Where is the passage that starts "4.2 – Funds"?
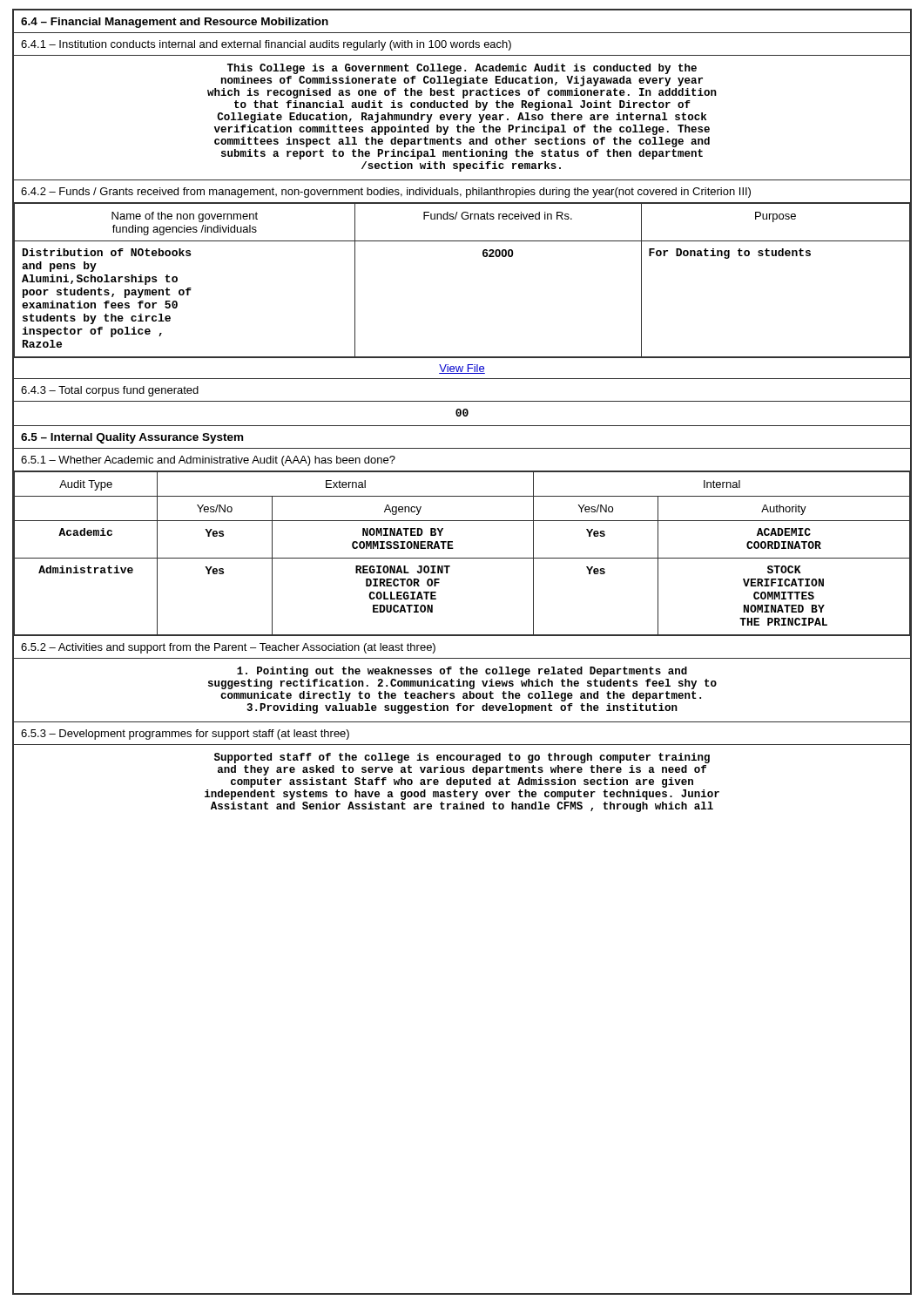 [x=386, y=191]
